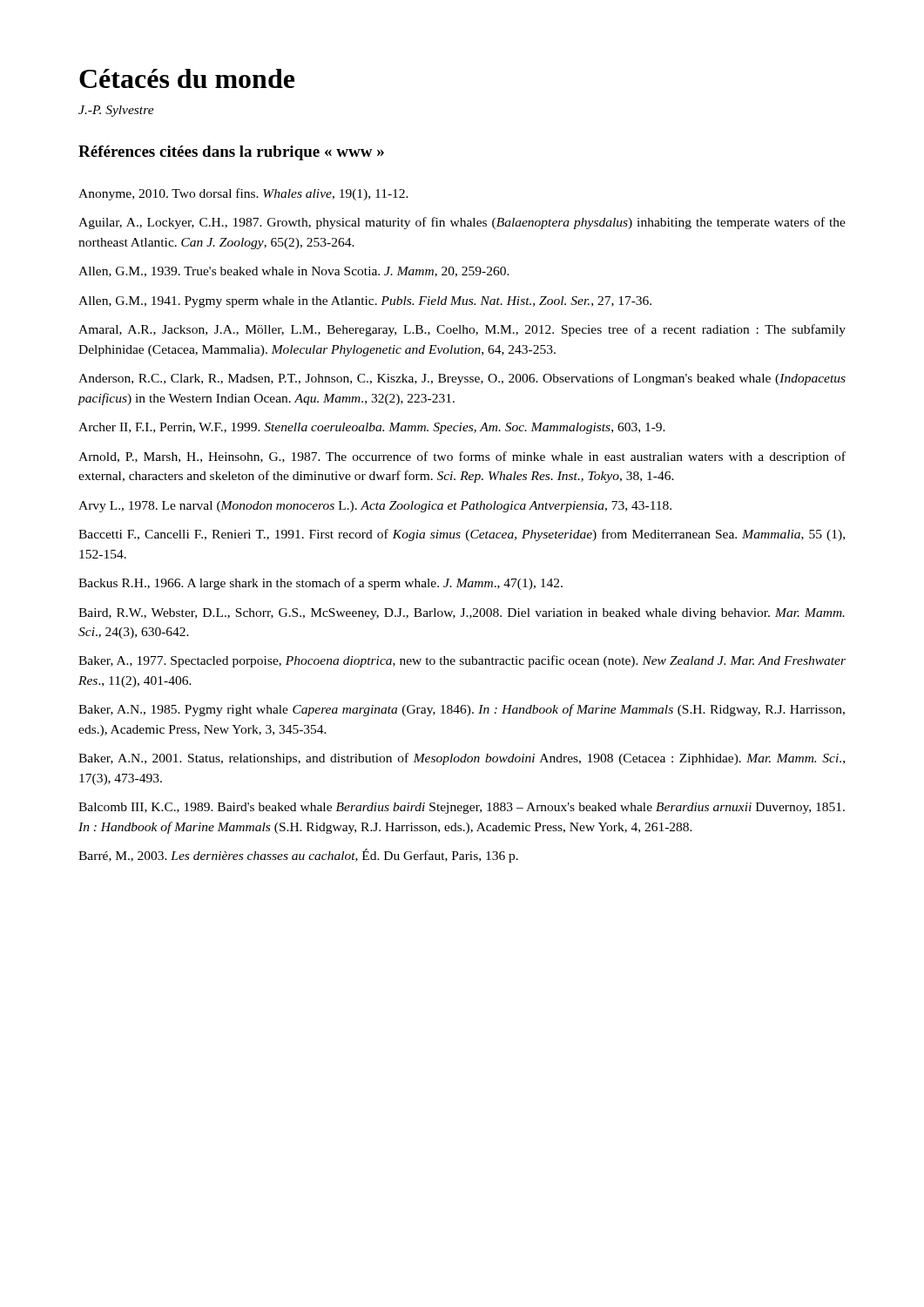
Task: Find the list item with the text "Baccetti F., Cancelli"
Action: tap(462, 544)
